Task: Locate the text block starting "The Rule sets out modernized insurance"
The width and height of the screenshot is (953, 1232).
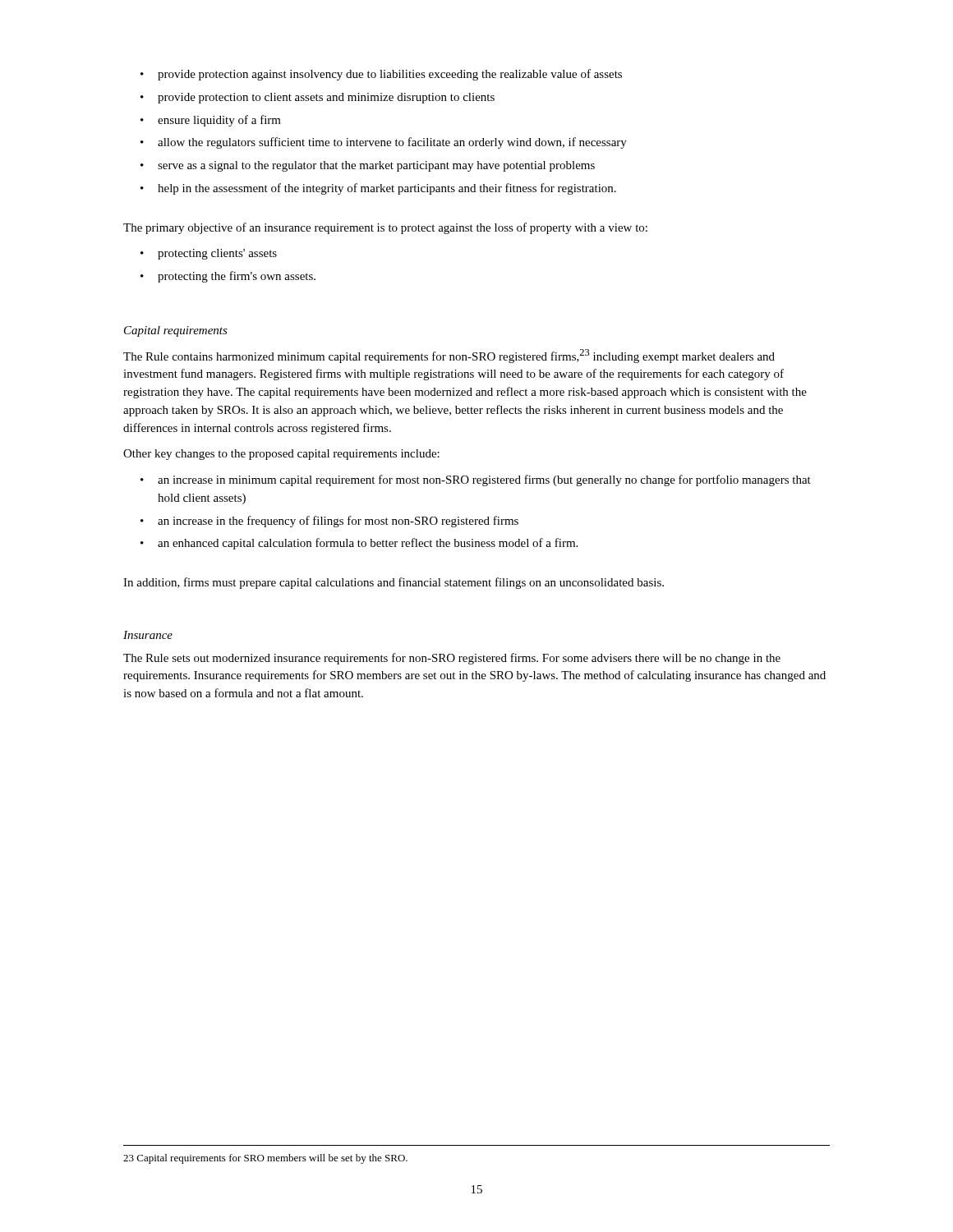Action: 476,676
